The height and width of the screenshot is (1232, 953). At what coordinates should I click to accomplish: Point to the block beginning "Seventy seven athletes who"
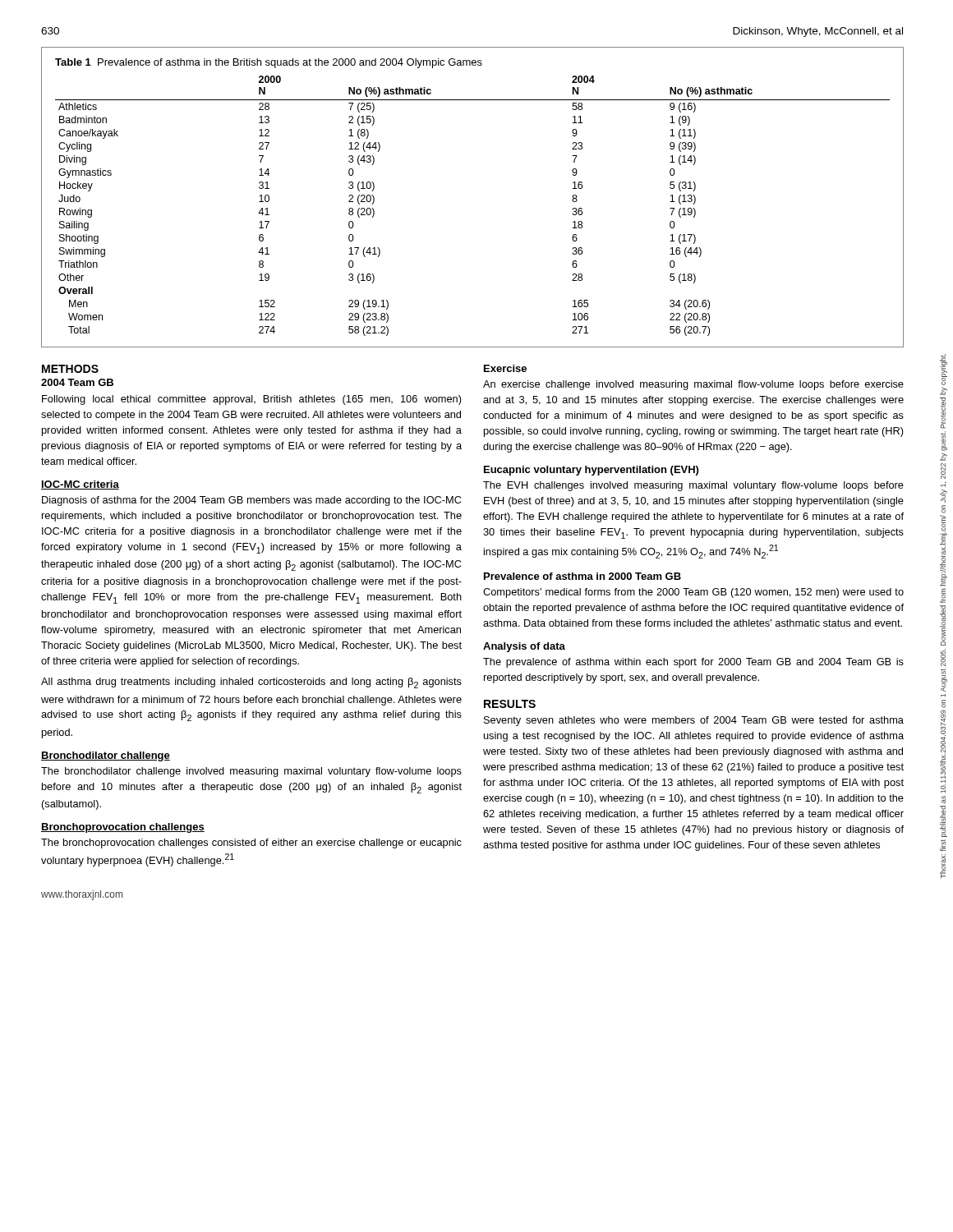coord(693,782)
